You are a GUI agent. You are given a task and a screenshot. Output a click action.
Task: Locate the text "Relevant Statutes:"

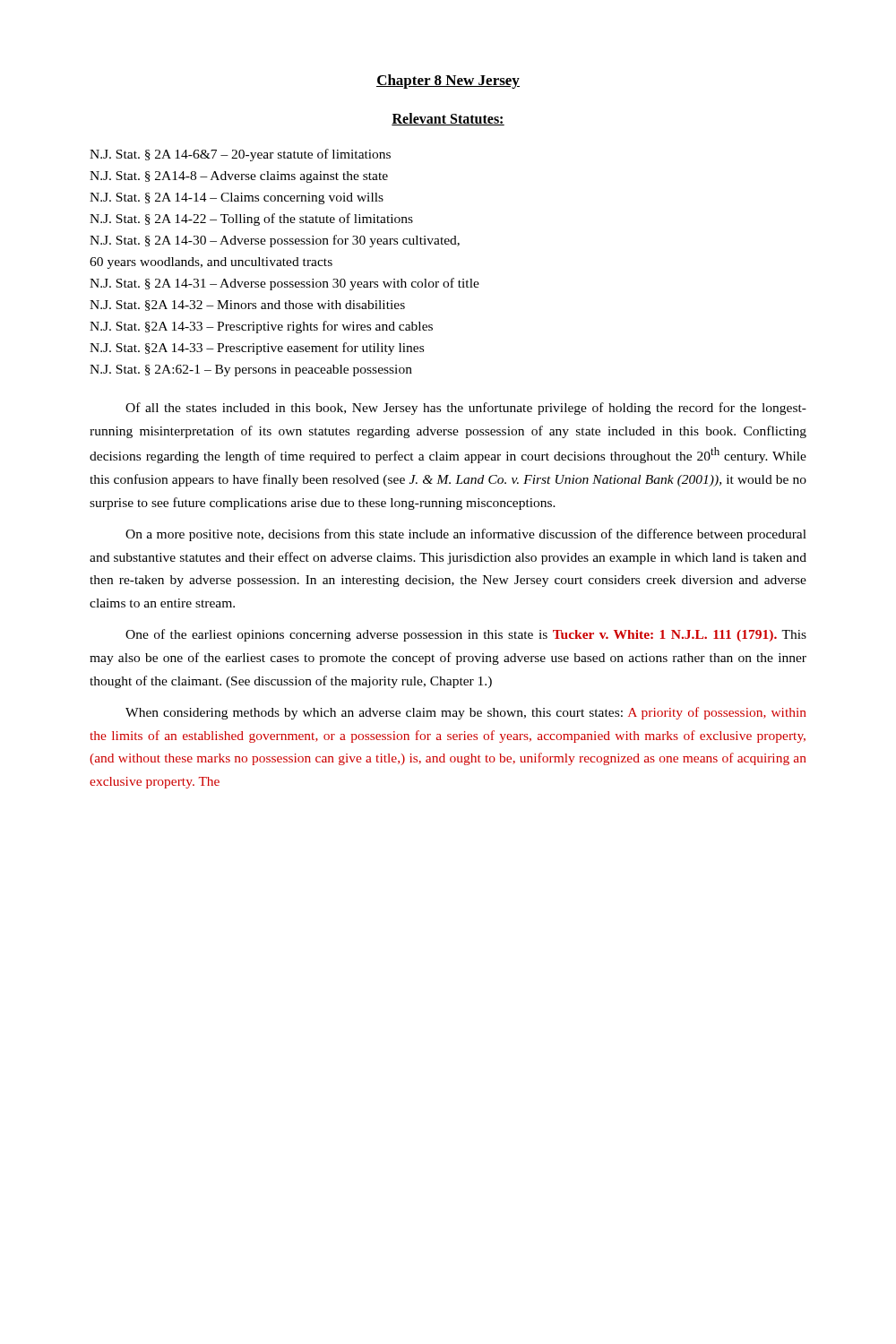click(x=448, y=119)
